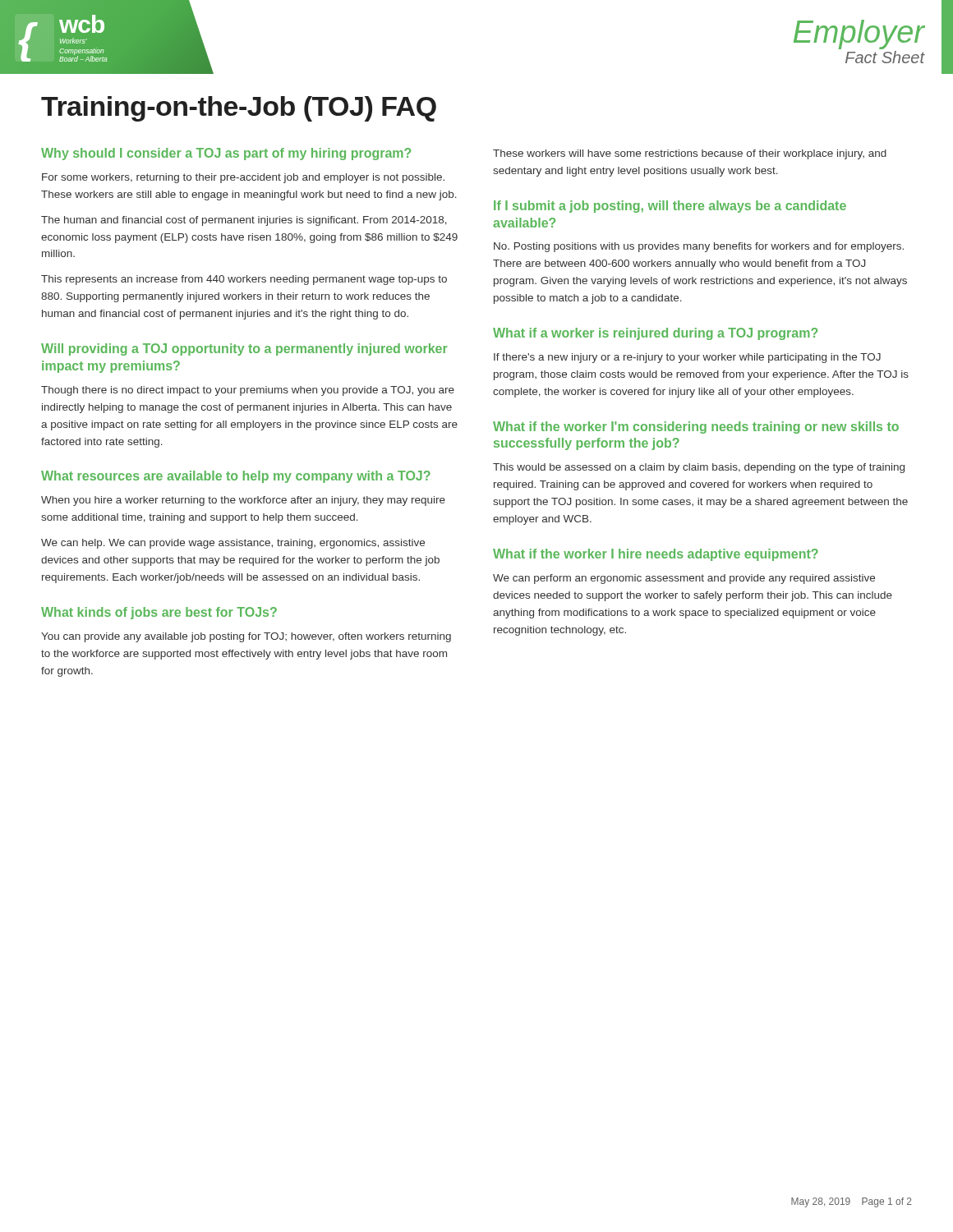Viewport: 953px width, 1232px height.
Task: Click on the text block that says "When you hire a worker returning to the"
Action: click(243, 509)
